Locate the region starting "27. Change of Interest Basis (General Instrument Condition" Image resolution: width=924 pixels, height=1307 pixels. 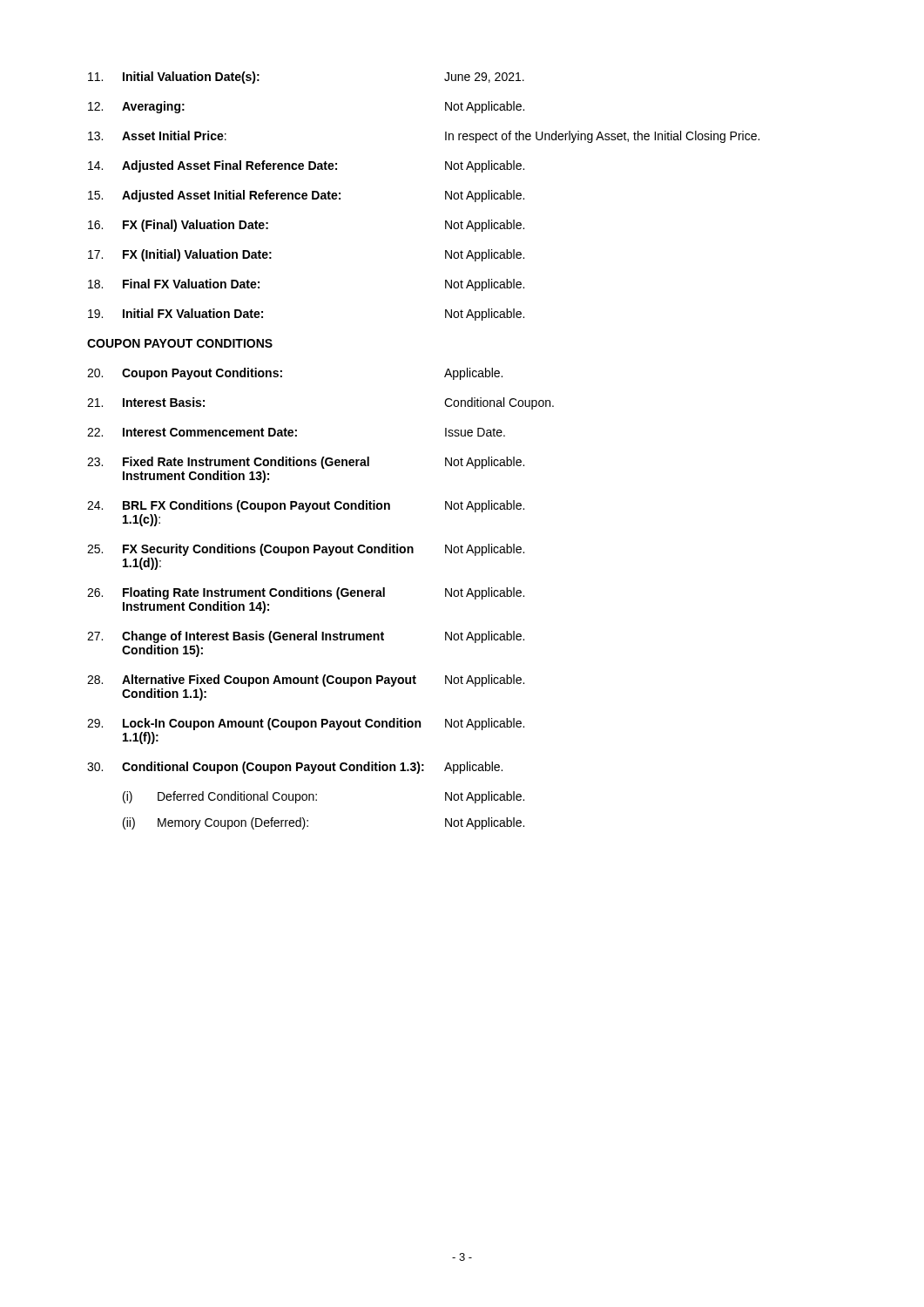pos(462,643)
